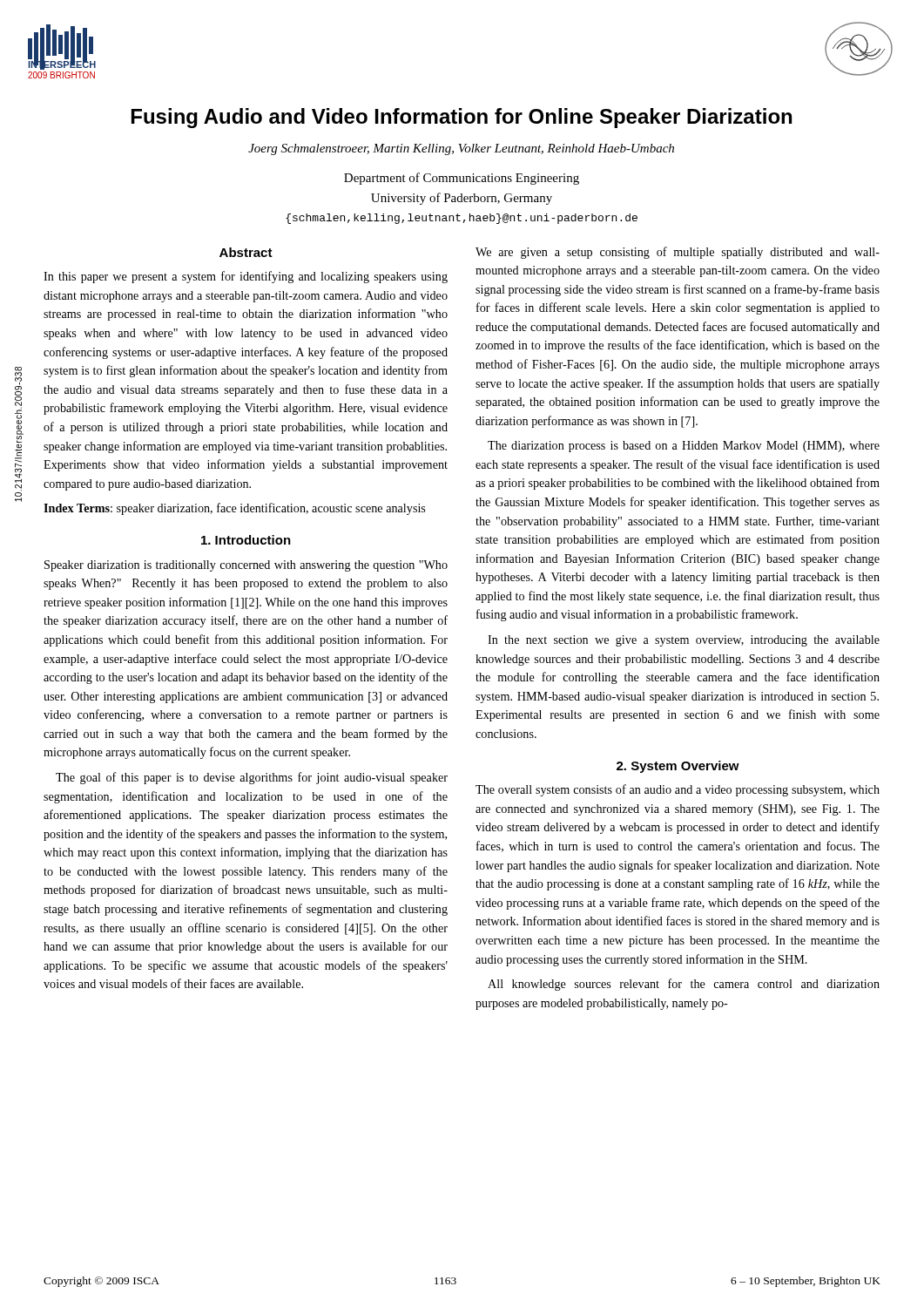Click the title that begins "Fusing Audio and Video Information"
924x1307 pixels.
point(462,117)
